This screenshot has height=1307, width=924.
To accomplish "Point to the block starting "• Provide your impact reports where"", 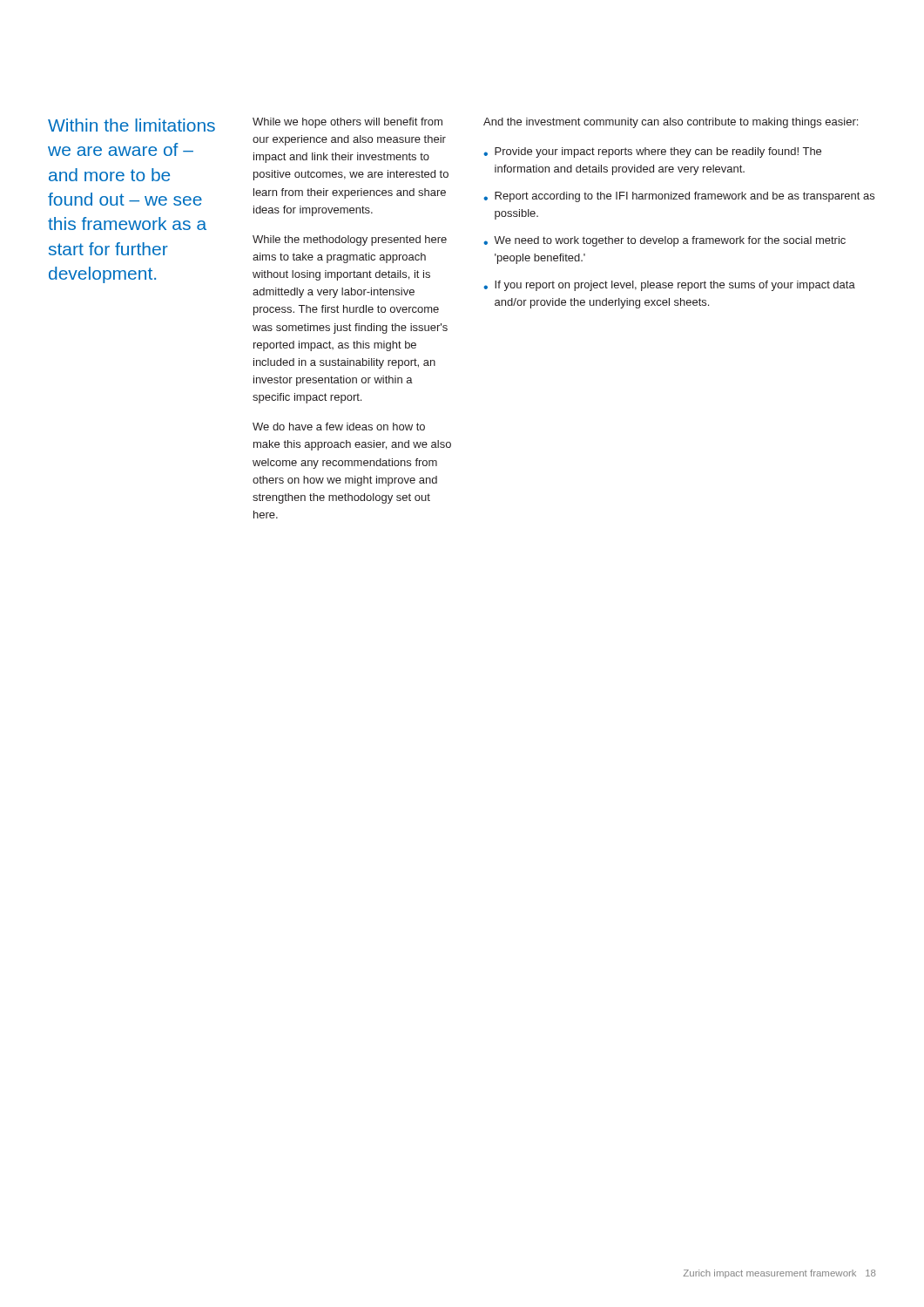I will 679,160.
